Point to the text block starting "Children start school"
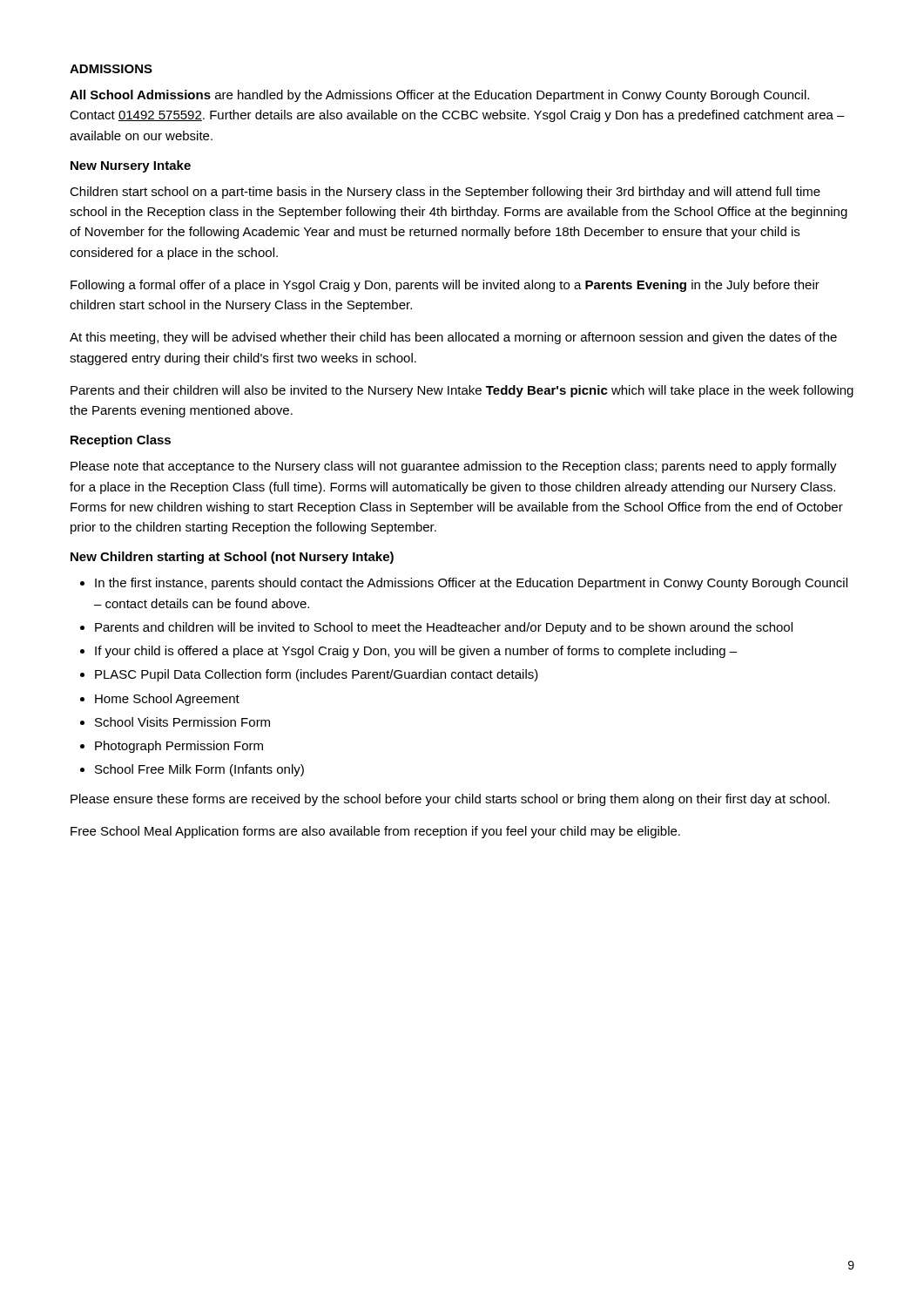Viewport: 924px width, 1307px height. click(x=459, y=221)
